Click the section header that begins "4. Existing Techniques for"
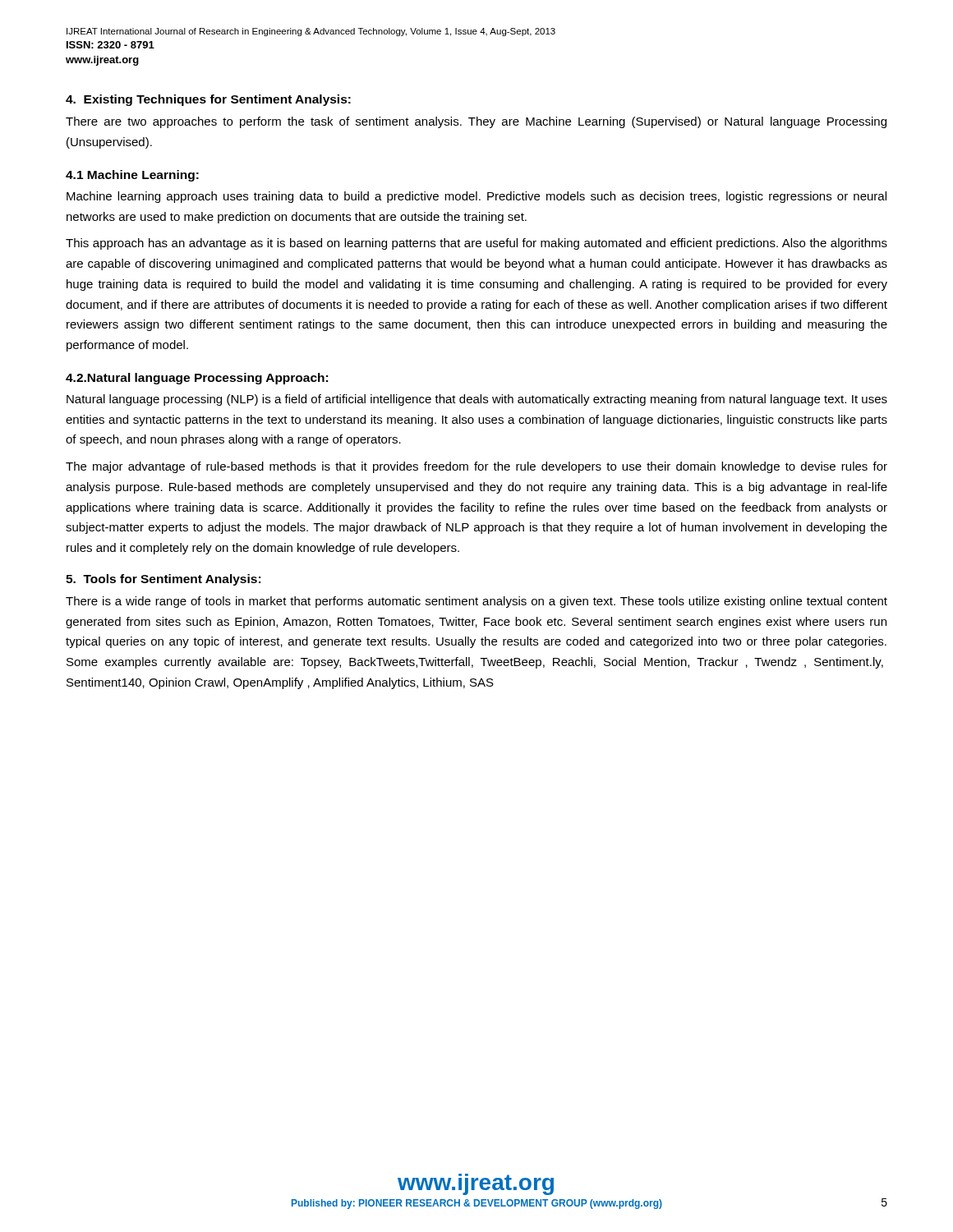 209,99
